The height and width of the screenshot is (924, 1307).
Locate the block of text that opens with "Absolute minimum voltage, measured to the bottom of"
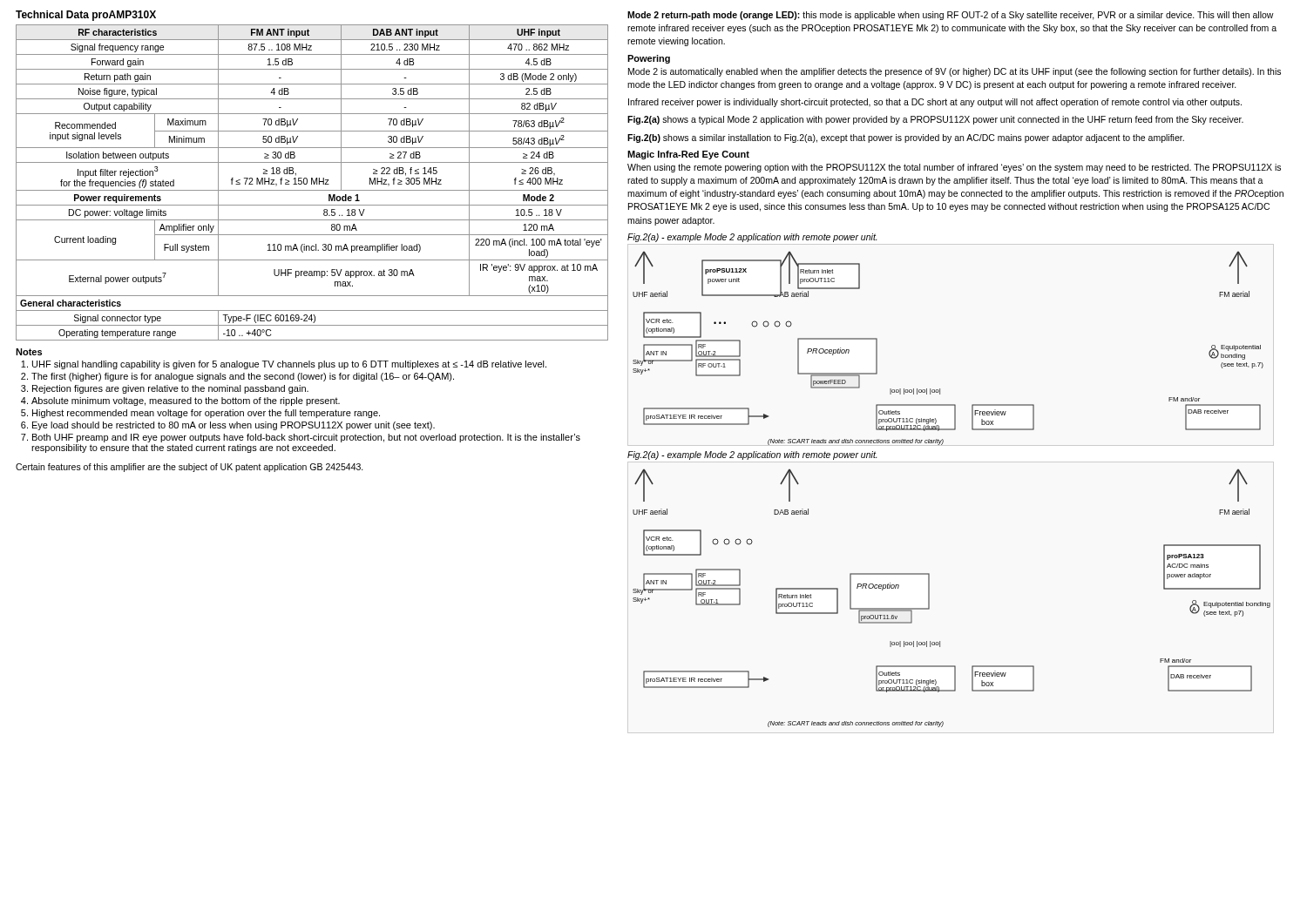[x=186, y=400]
